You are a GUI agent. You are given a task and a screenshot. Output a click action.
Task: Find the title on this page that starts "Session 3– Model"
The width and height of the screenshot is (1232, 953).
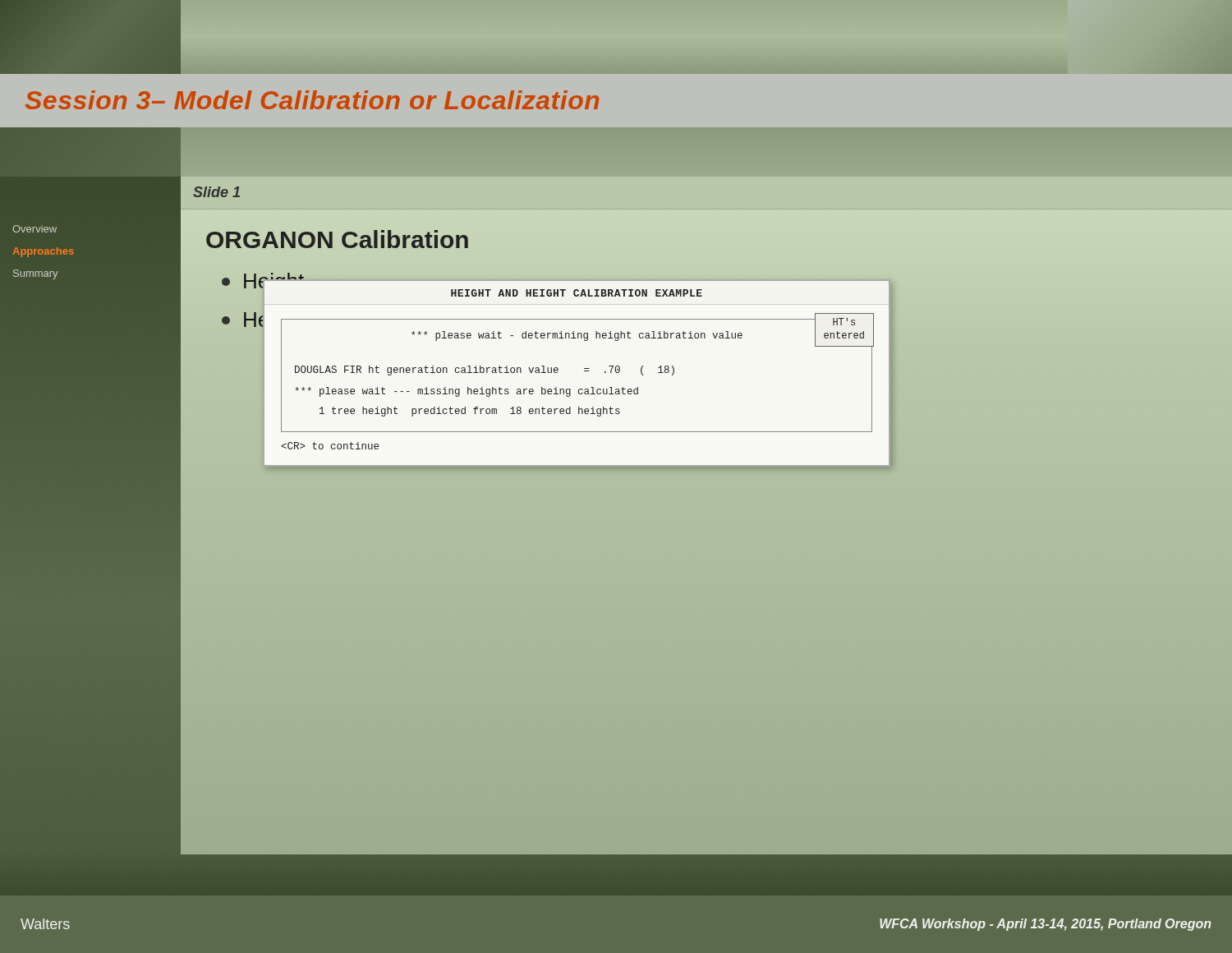pos(313,100)
